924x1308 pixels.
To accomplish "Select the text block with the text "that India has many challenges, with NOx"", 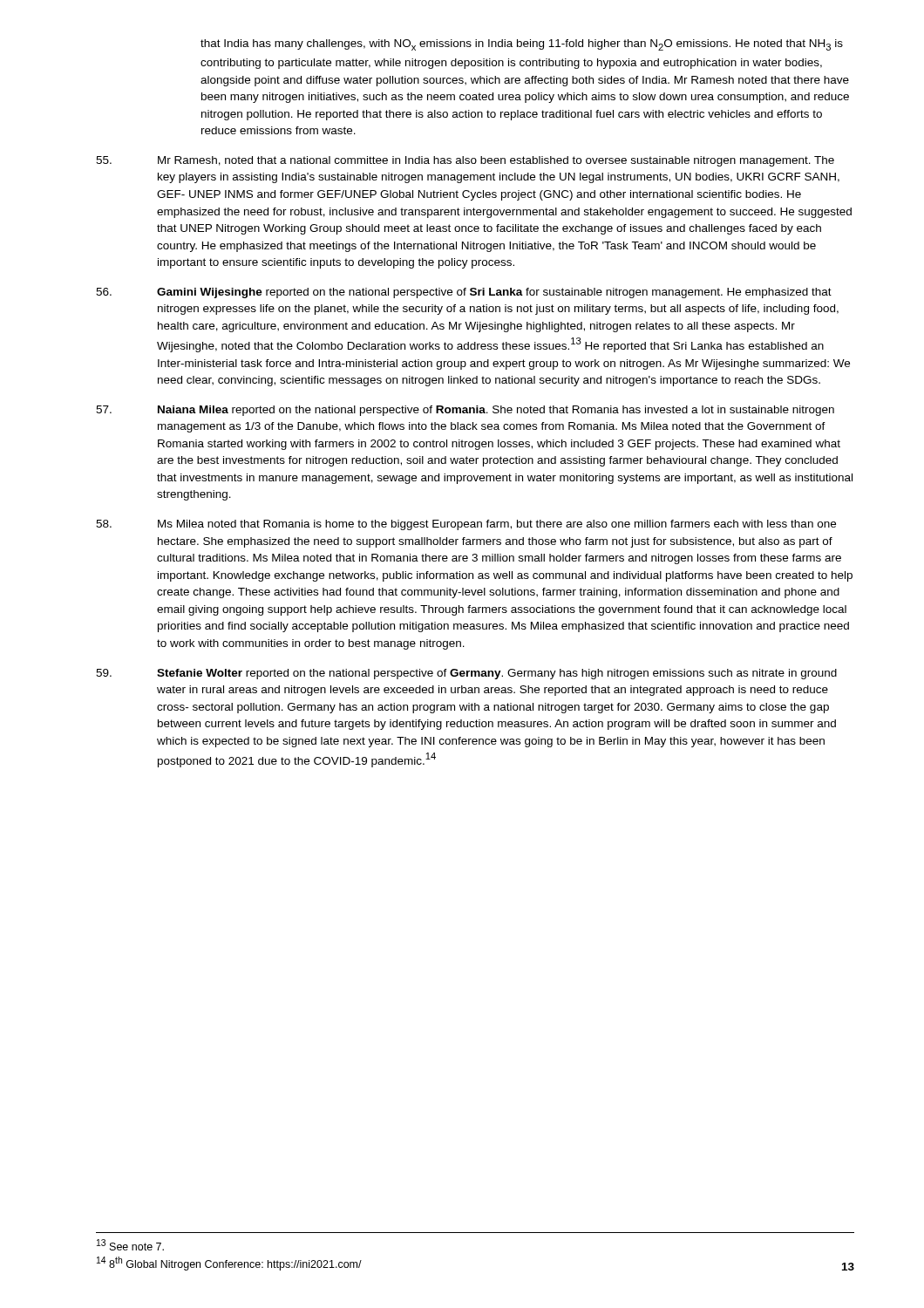I will tap(525, 87).
